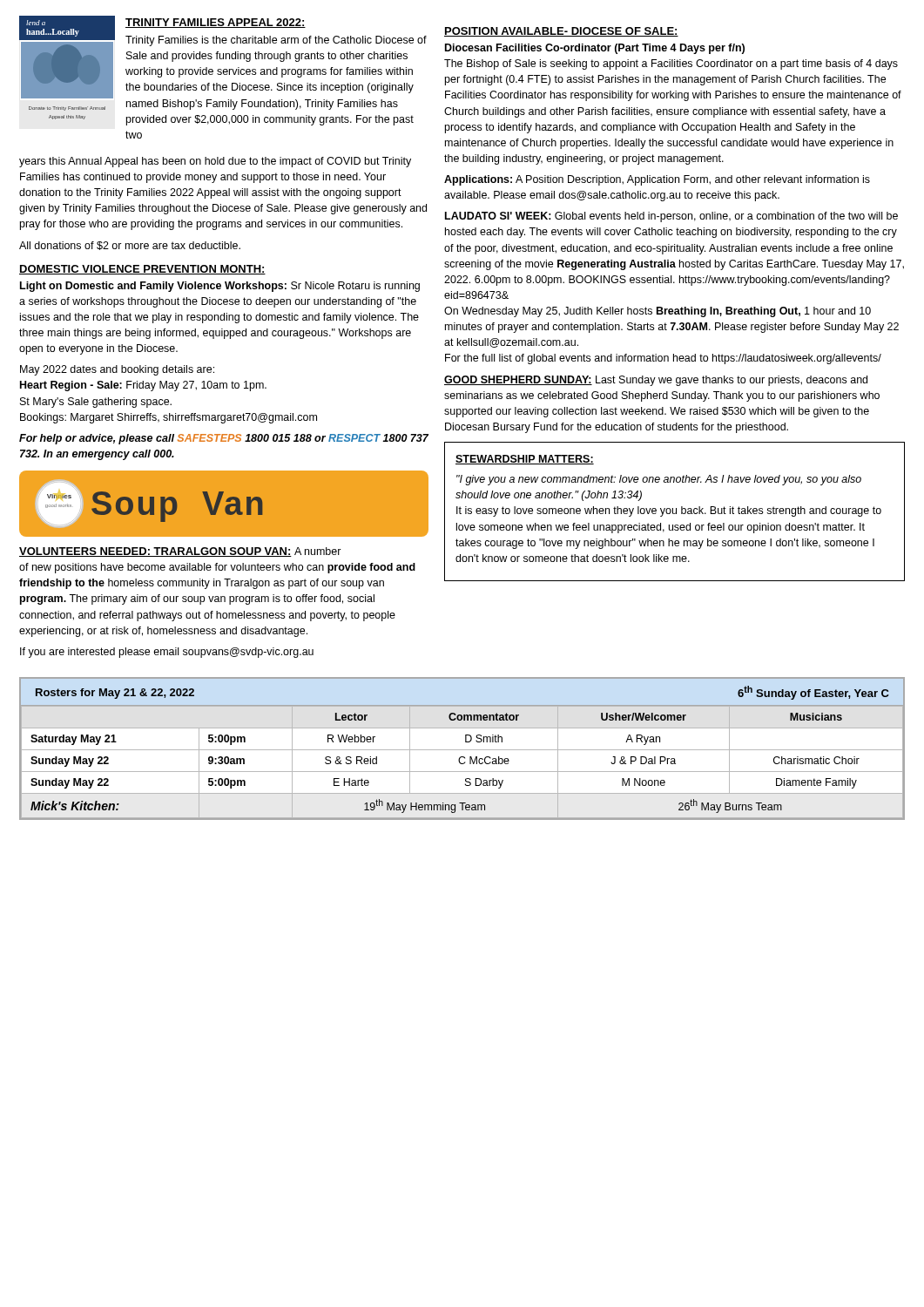The height and width of the screenshot is (1307, 924).
Task: Click on the element starting "of new positions have become"
Action: [x=217, y=599]
